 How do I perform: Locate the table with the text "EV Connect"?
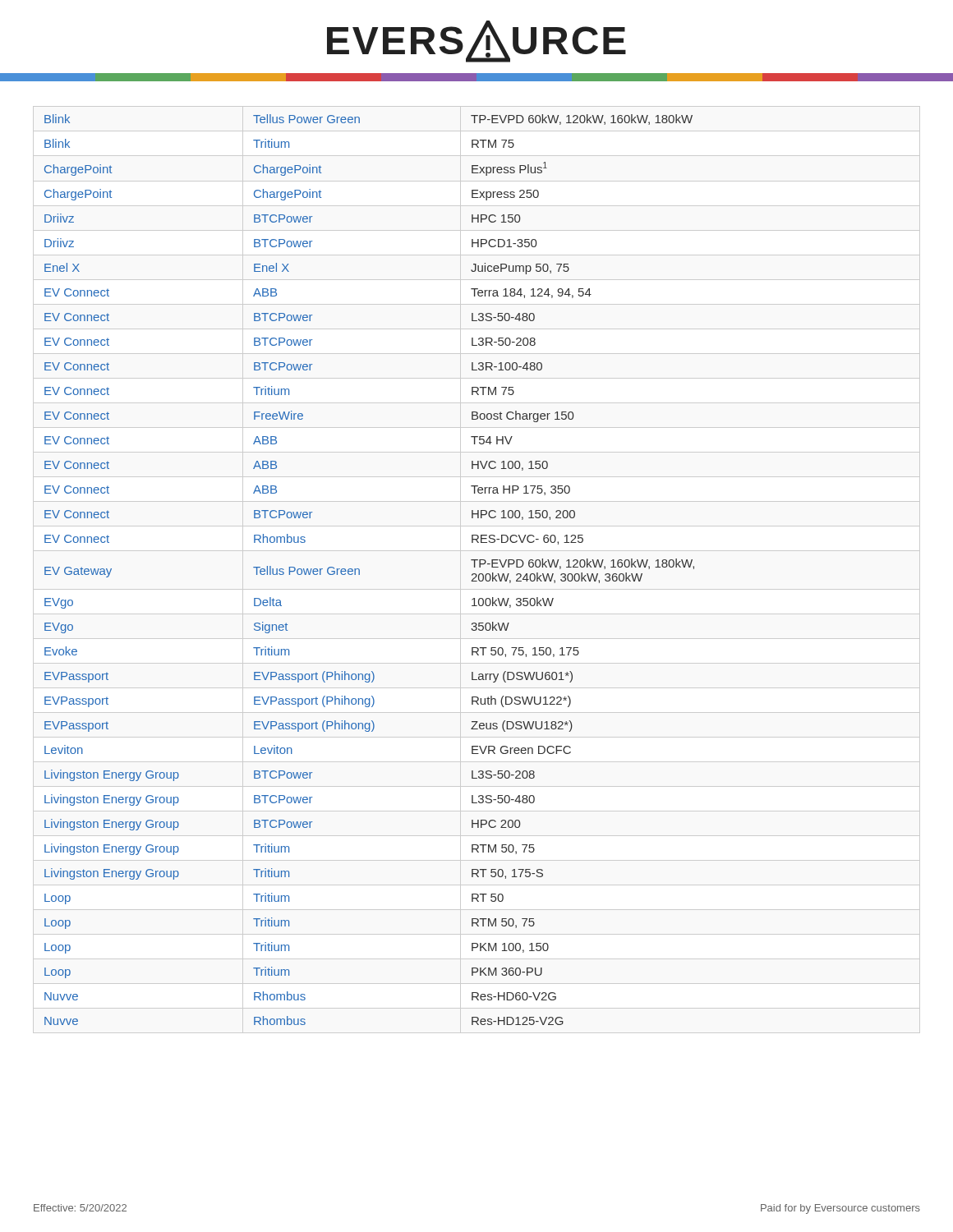(476, 570)
